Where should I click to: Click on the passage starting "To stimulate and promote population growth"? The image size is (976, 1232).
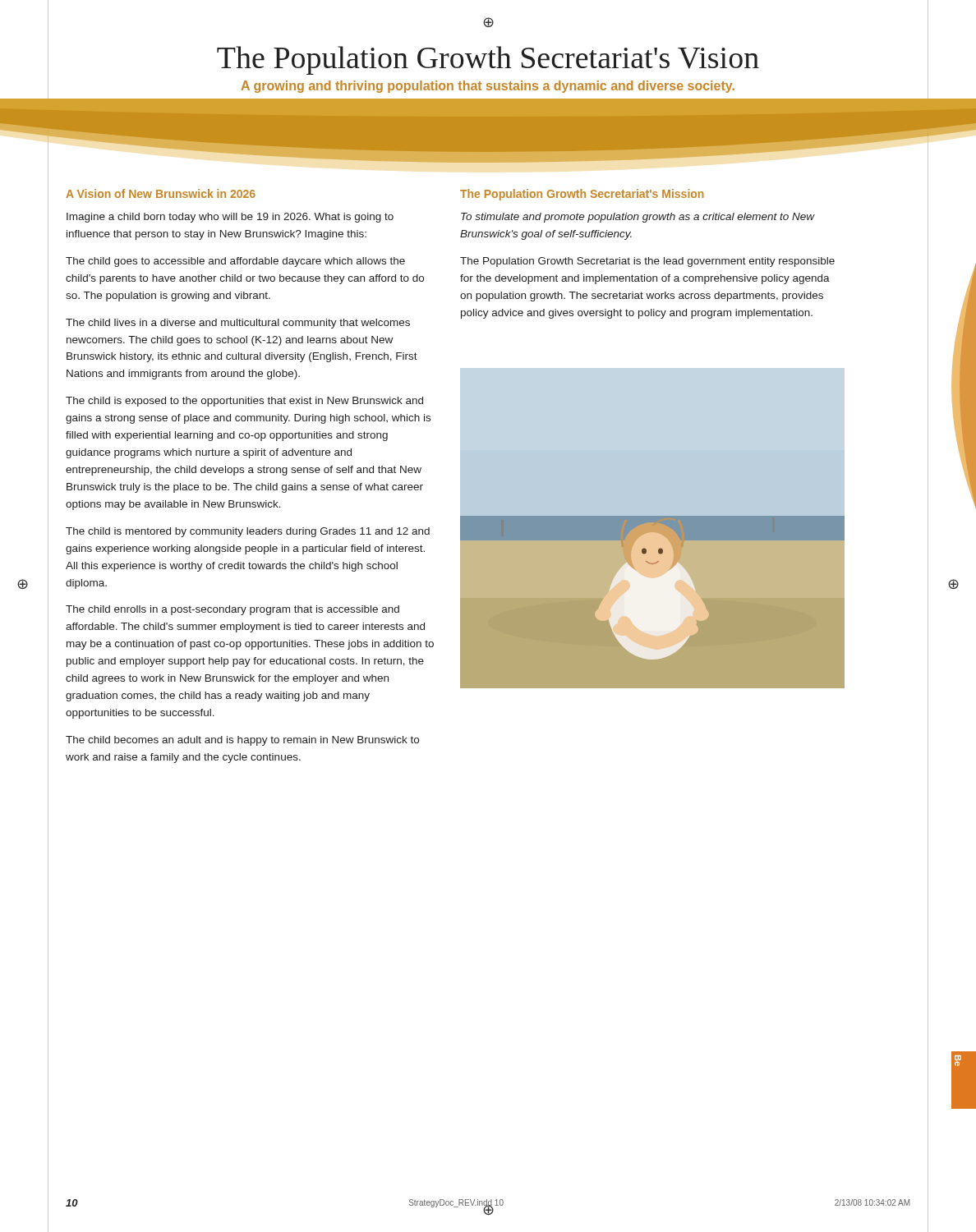click(x=652, y=226)
